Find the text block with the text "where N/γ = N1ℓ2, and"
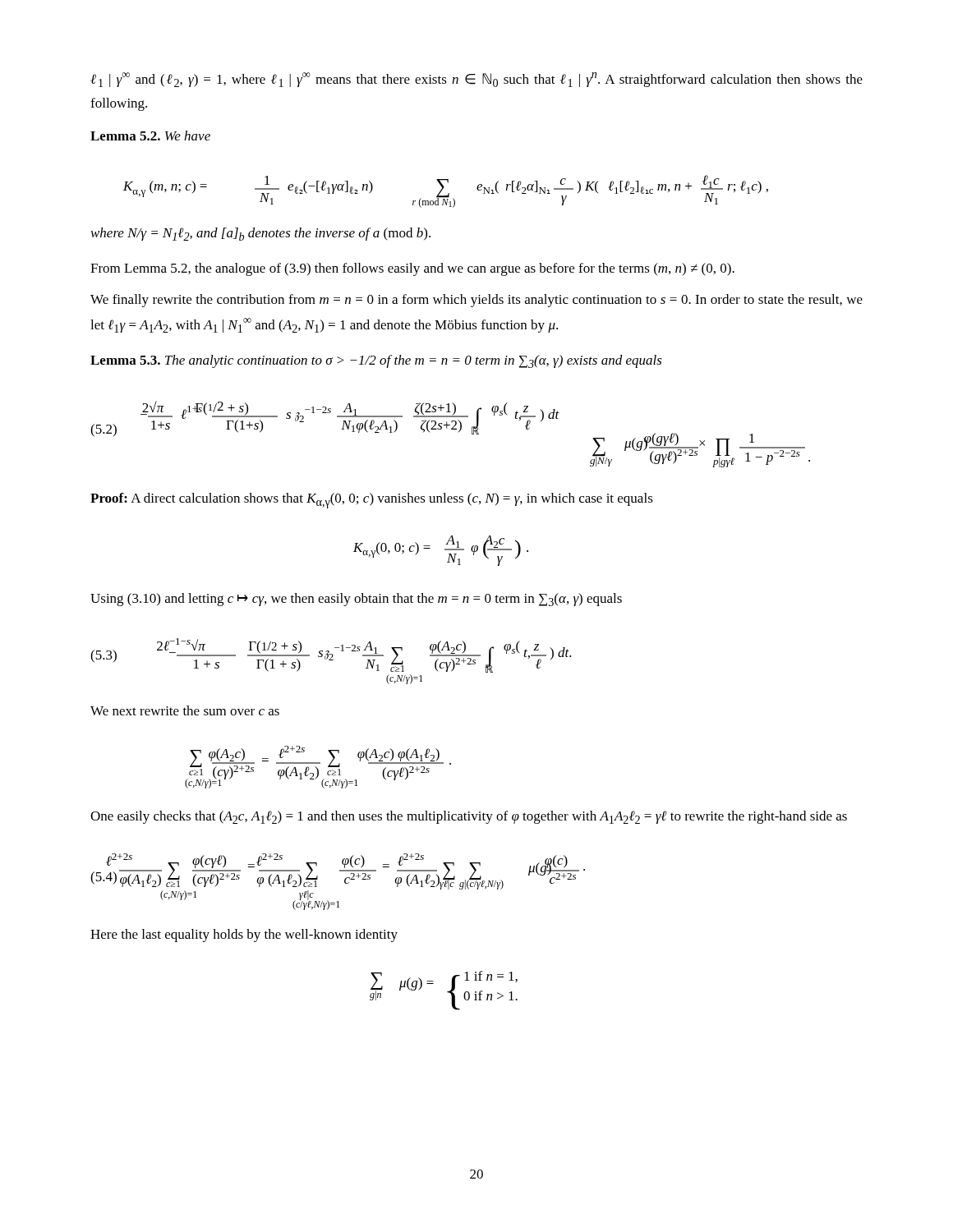The width and height of the screenshot is (953, 1232). tap(261, 234)
